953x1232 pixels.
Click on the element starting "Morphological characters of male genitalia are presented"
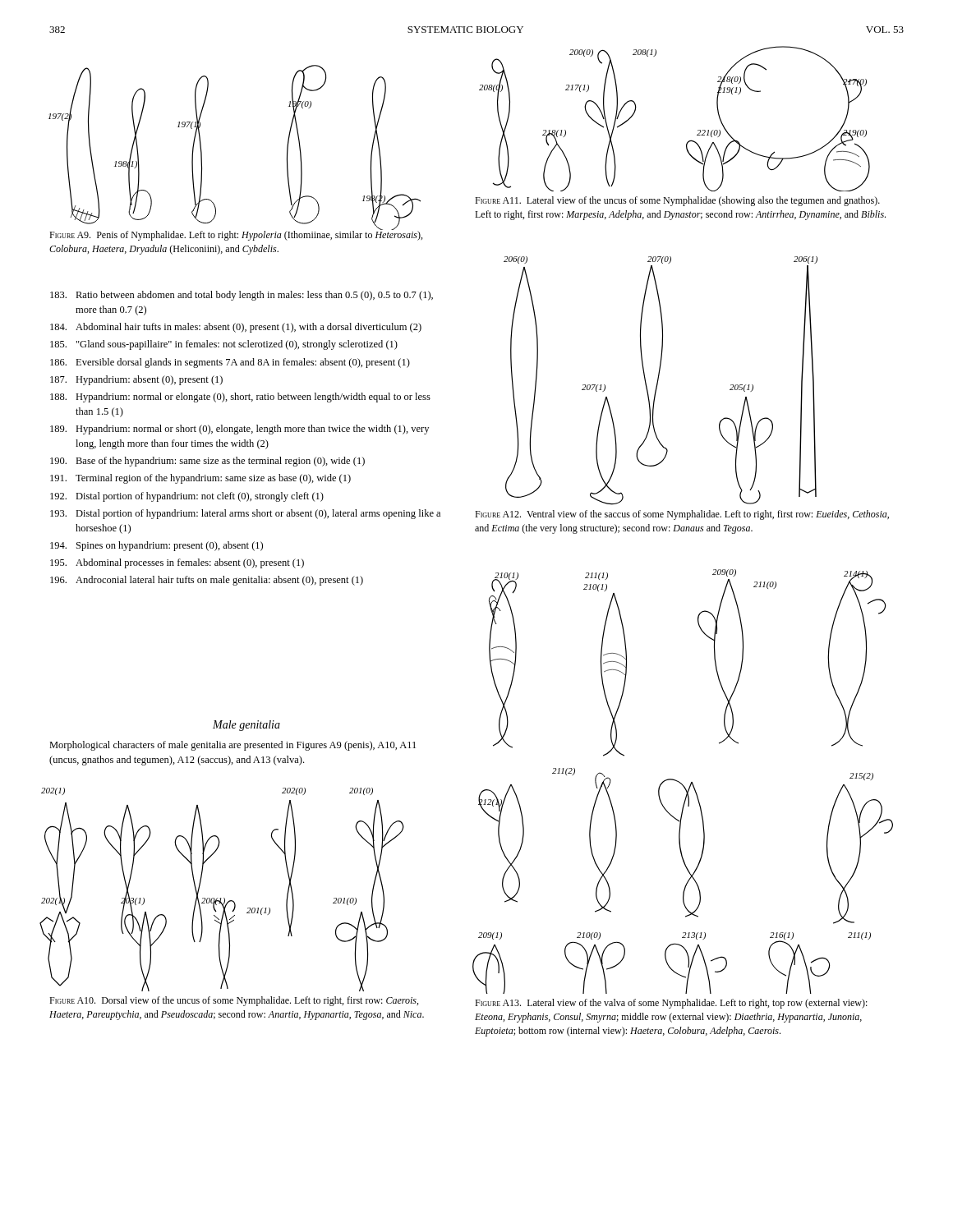pos(233,752)
